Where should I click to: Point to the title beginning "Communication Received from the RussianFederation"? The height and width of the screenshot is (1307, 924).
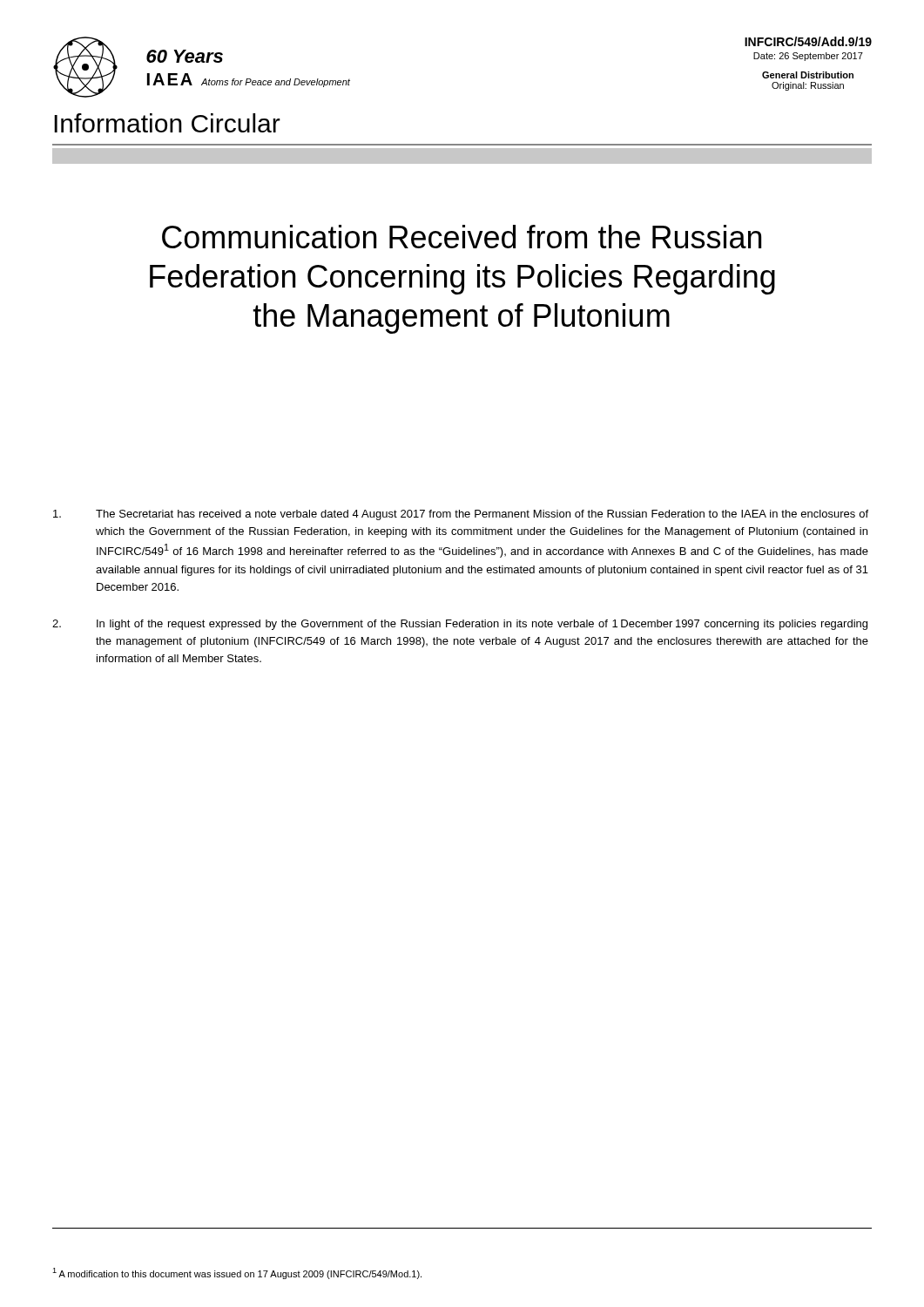(462, 277)
